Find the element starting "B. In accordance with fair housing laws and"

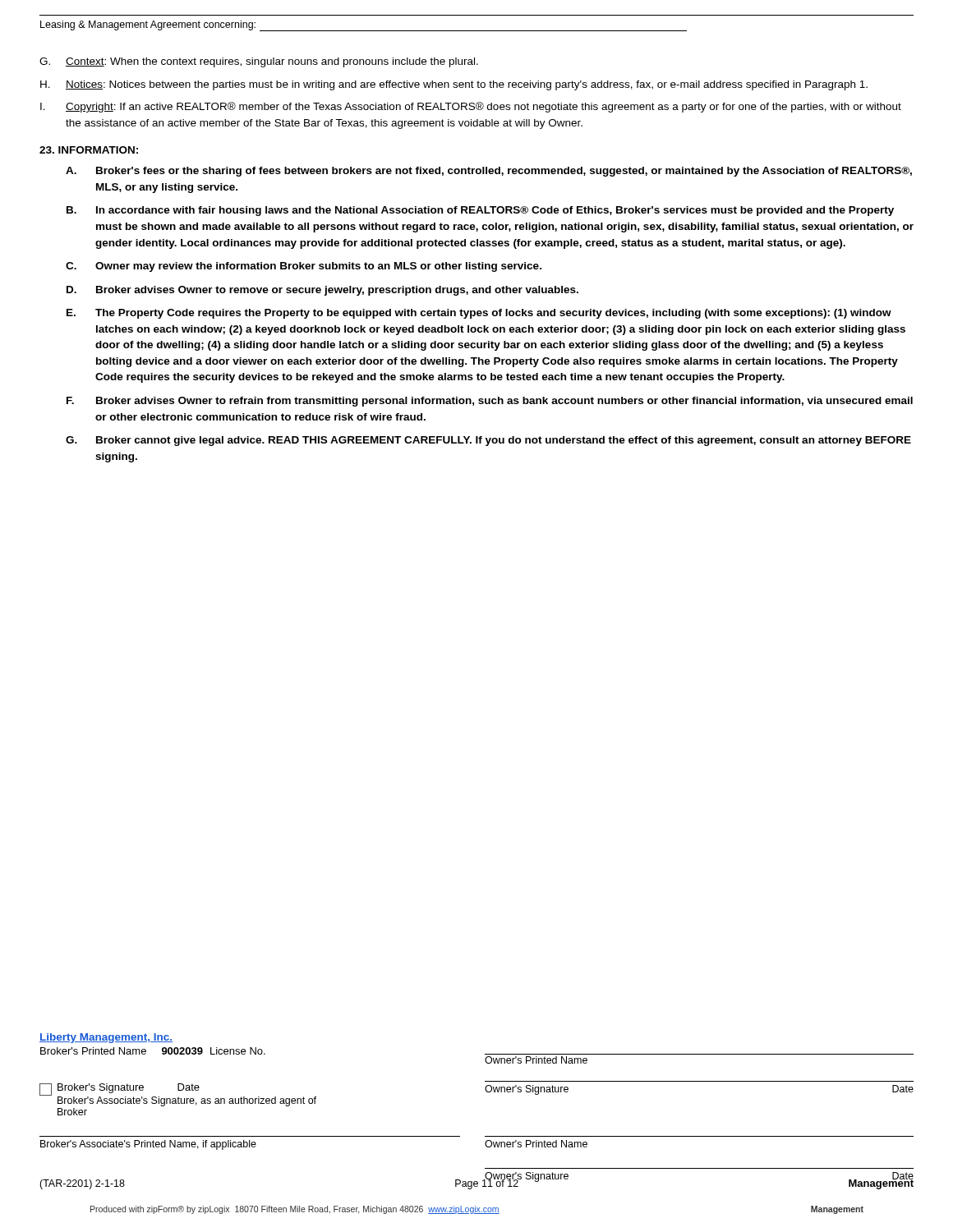(x=490, y=226)
